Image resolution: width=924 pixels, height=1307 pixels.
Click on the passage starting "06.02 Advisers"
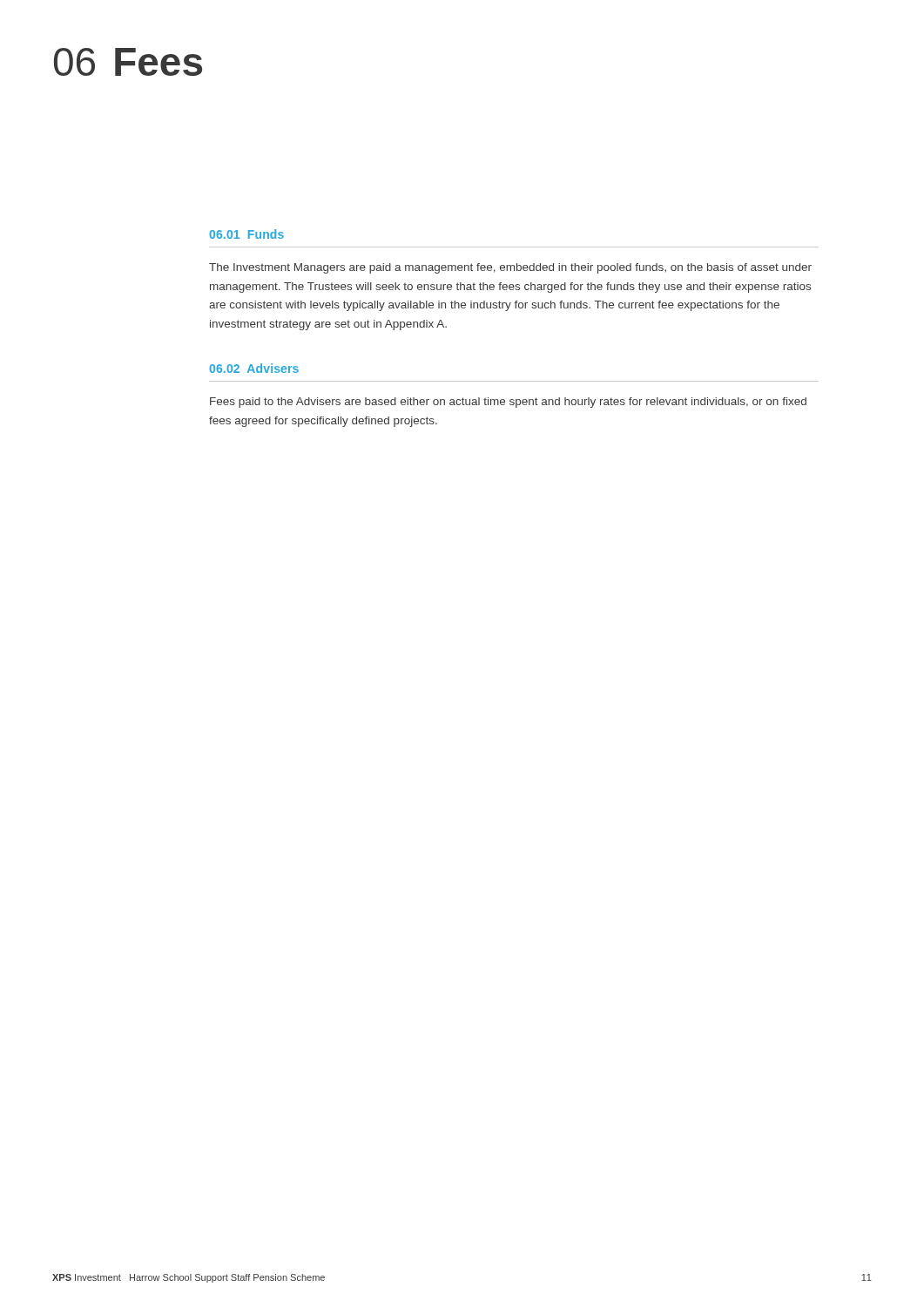pyautogui.click(x=254, y=369)
